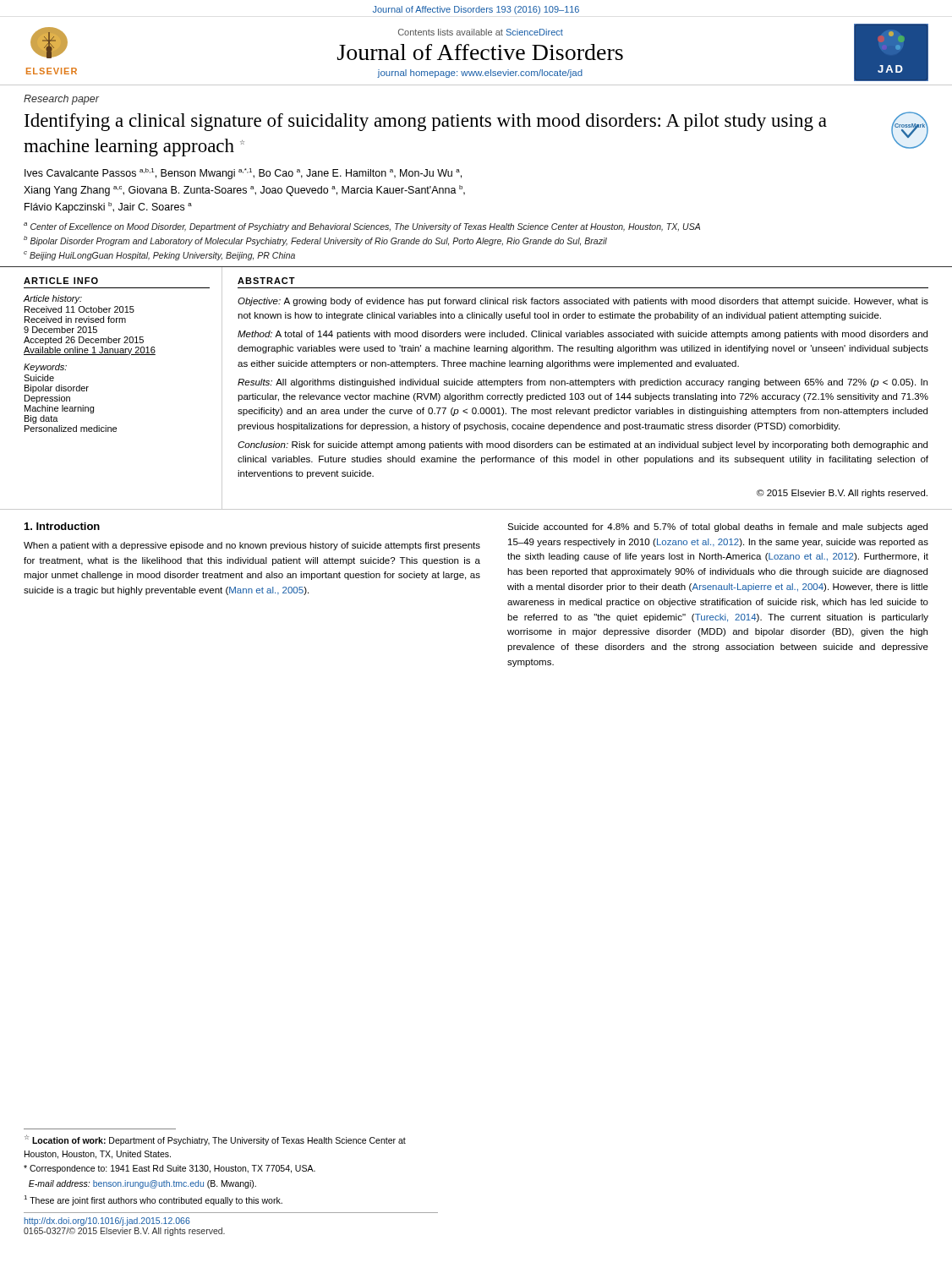The image size is (952, 1268).
Task: Select the text block with the text "a Center of Excellence on Mood"
Action: click(x=362, y=240)
